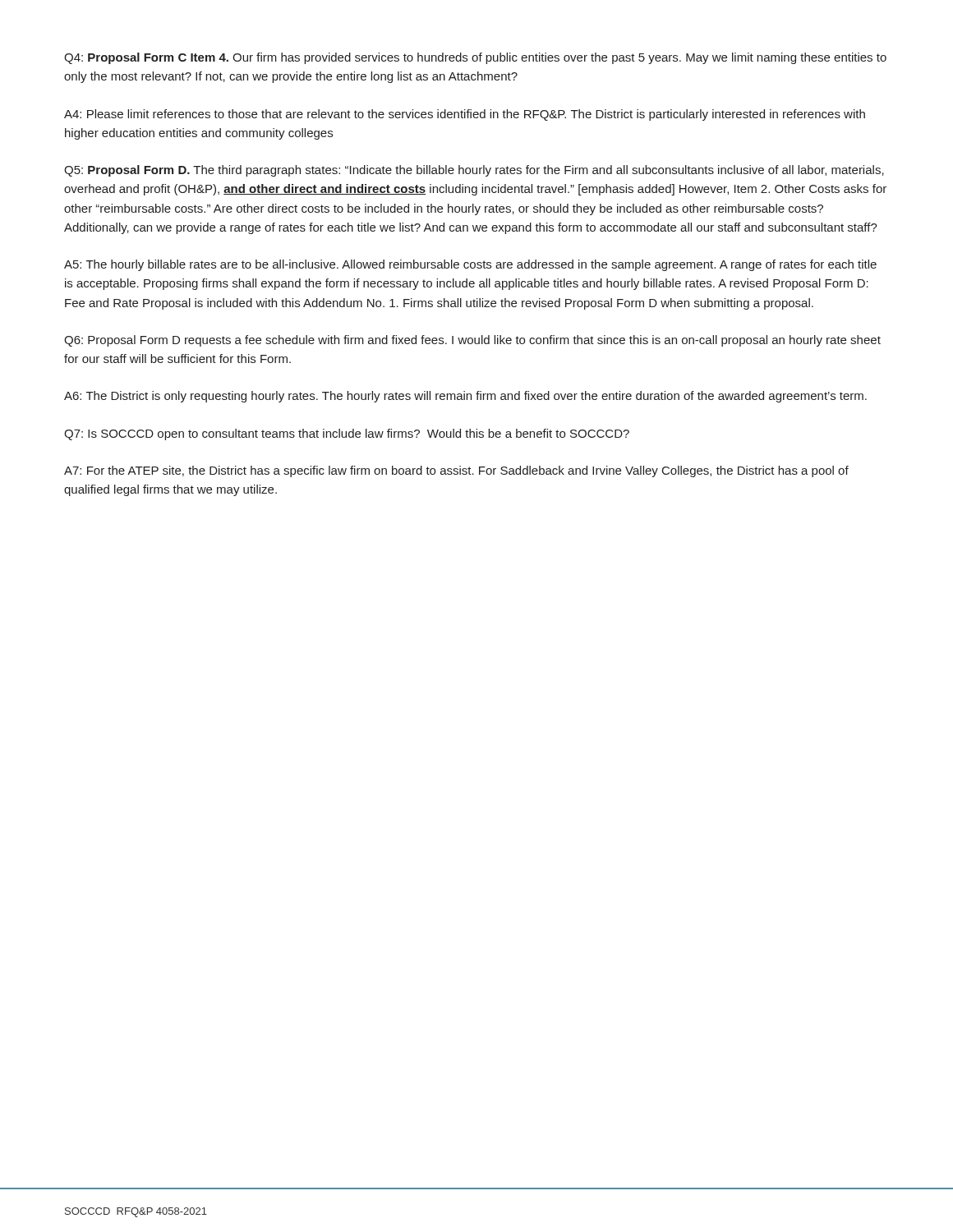Find the block on this page that starts "A6: The District is only"
Viewport: 953px width, 1232px height.
click(466, 396)
